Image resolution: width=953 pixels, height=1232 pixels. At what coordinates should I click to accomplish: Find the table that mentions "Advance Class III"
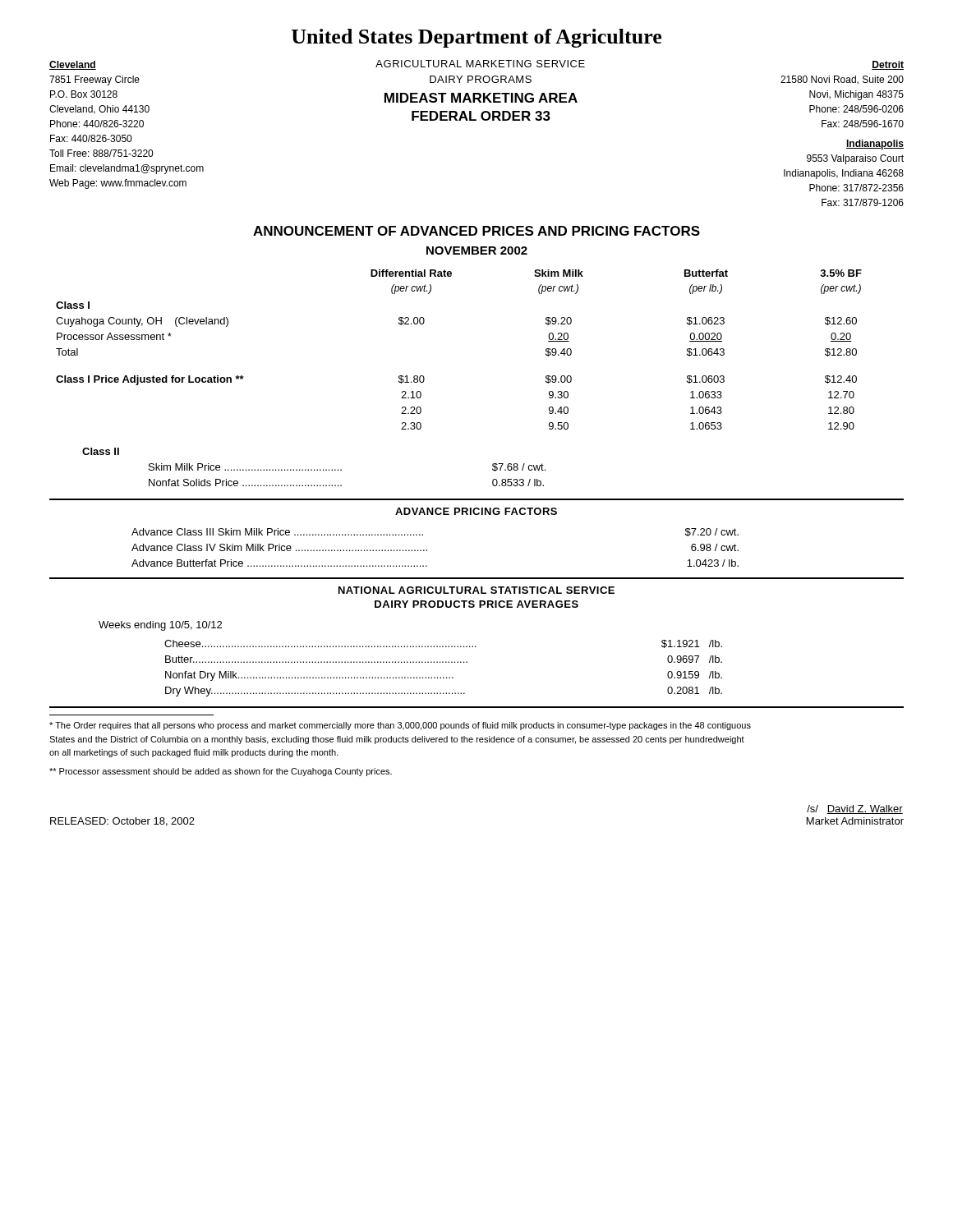[476, 547]
